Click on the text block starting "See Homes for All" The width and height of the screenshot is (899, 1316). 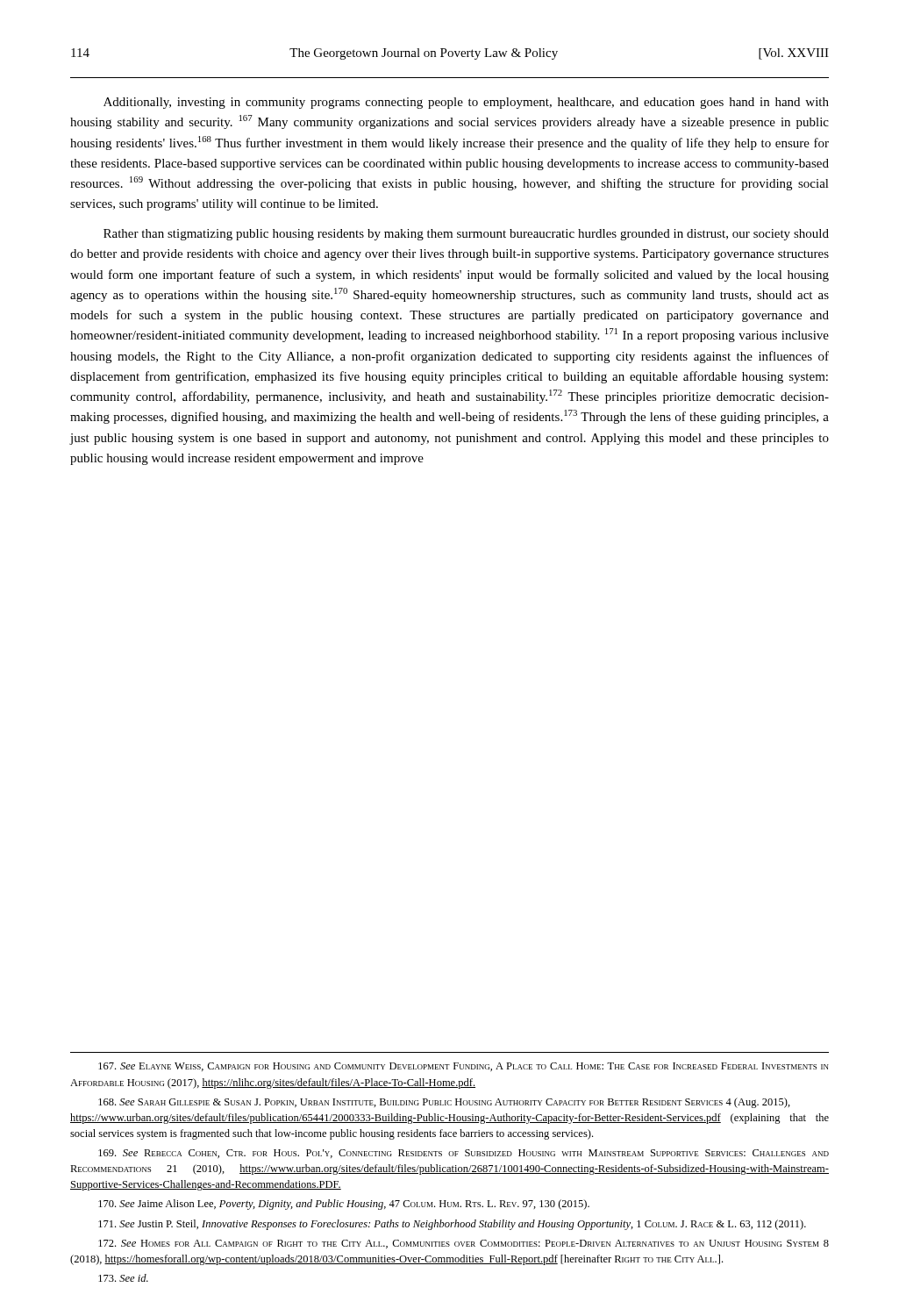(x=450, y=1251)
